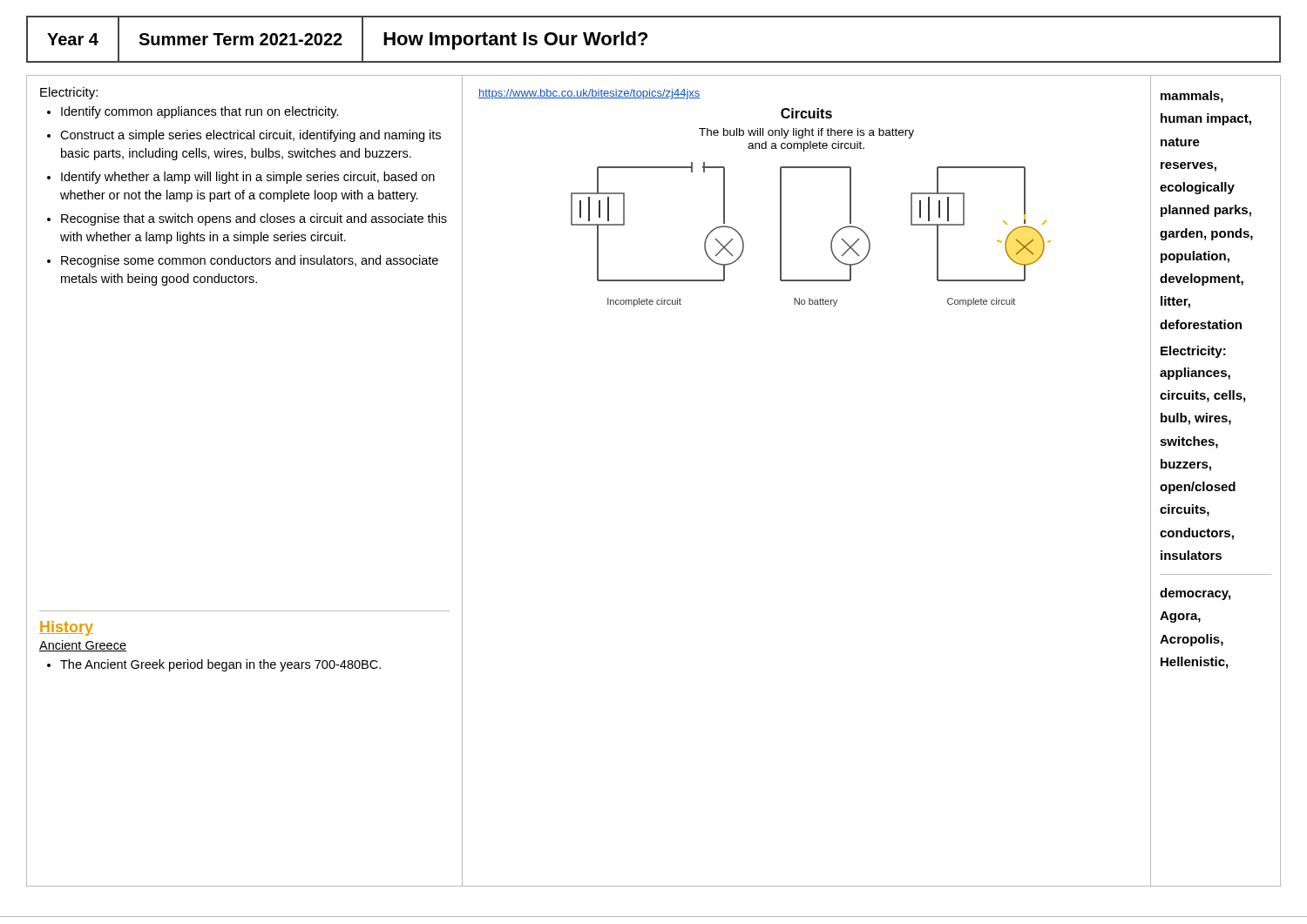Point to the block beginning "appliances, circuits, cells, bulb, wires, switches, buzzers,"

point(1203,464)
